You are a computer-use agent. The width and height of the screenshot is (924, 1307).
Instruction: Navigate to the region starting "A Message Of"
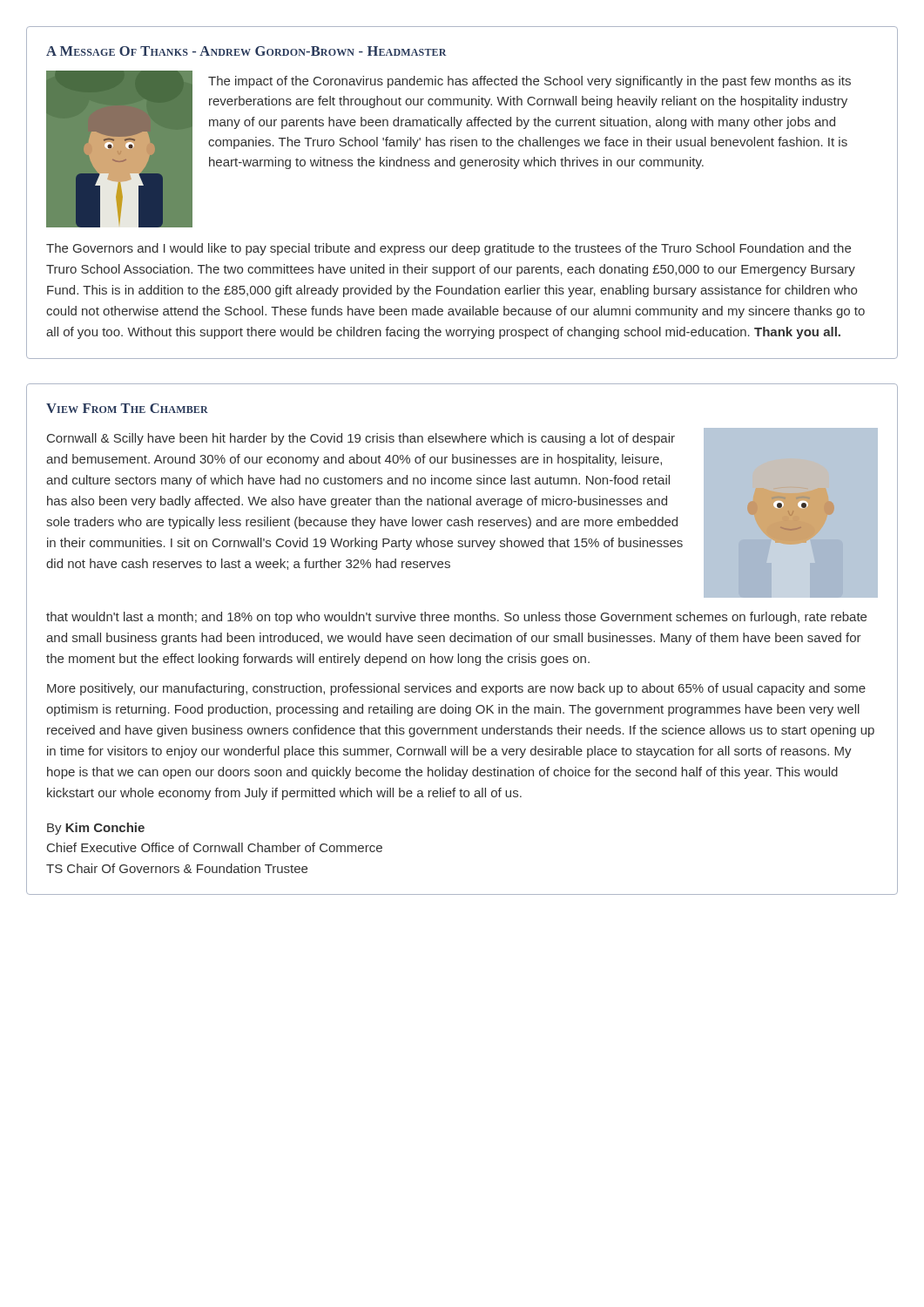point(246,51)
